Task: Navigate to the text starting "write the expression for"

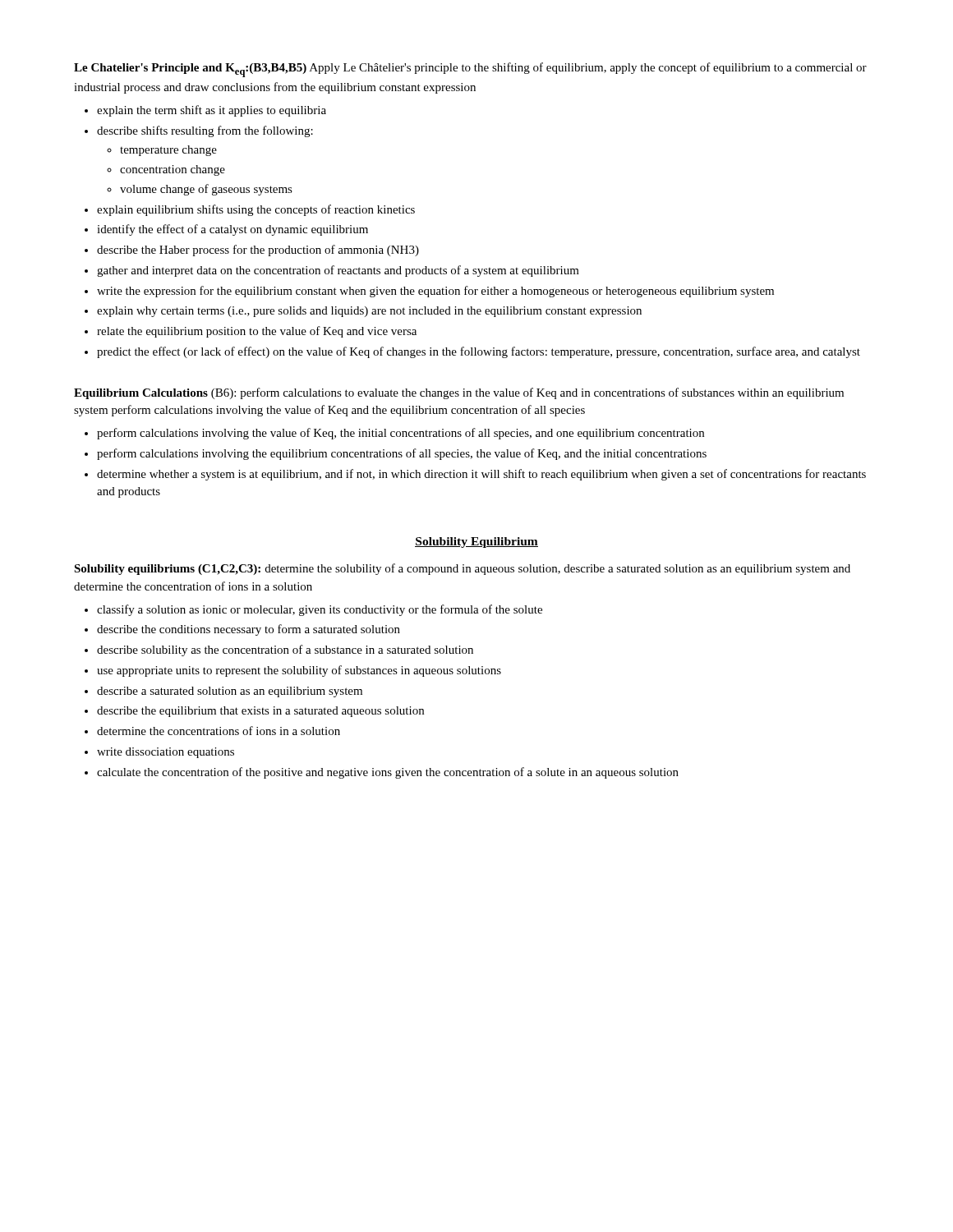Action: (x=436, y=290)
